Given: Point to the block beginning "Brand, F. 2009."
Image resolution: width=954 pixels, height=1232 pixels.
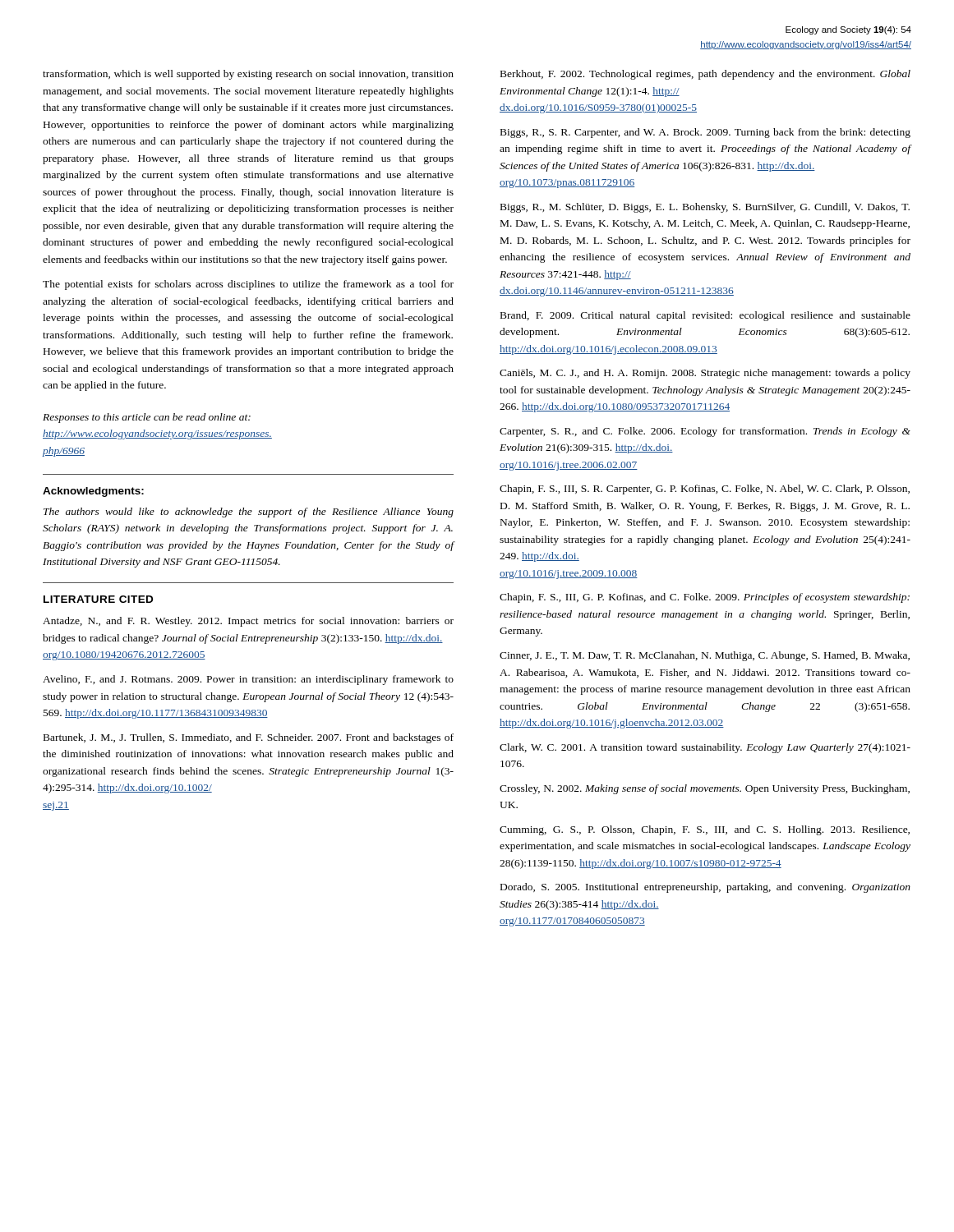Looking at the screenshot, I should click(x=705, y=316).
